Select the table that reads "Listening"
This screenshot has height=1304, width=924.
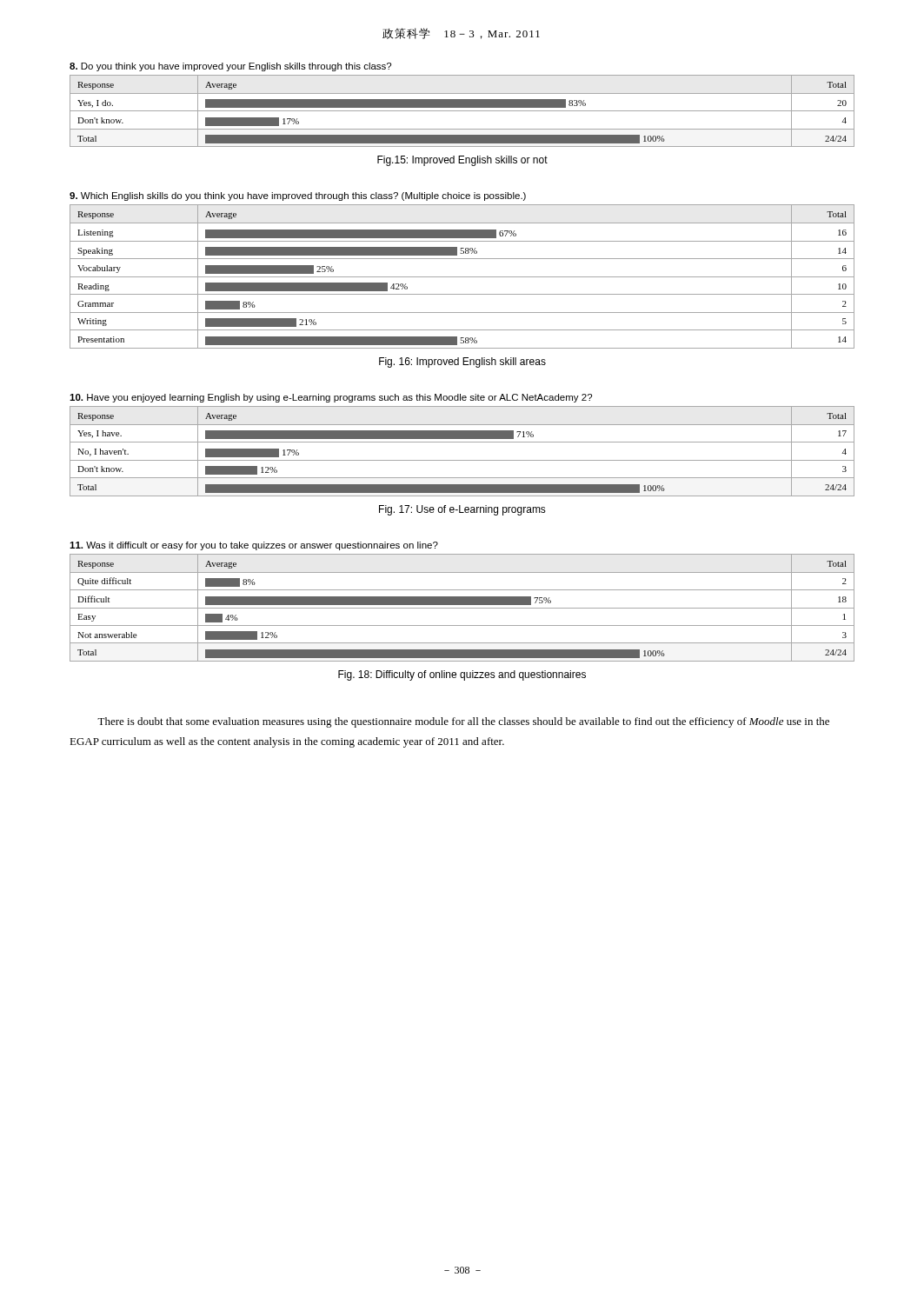tap(462, 276)
